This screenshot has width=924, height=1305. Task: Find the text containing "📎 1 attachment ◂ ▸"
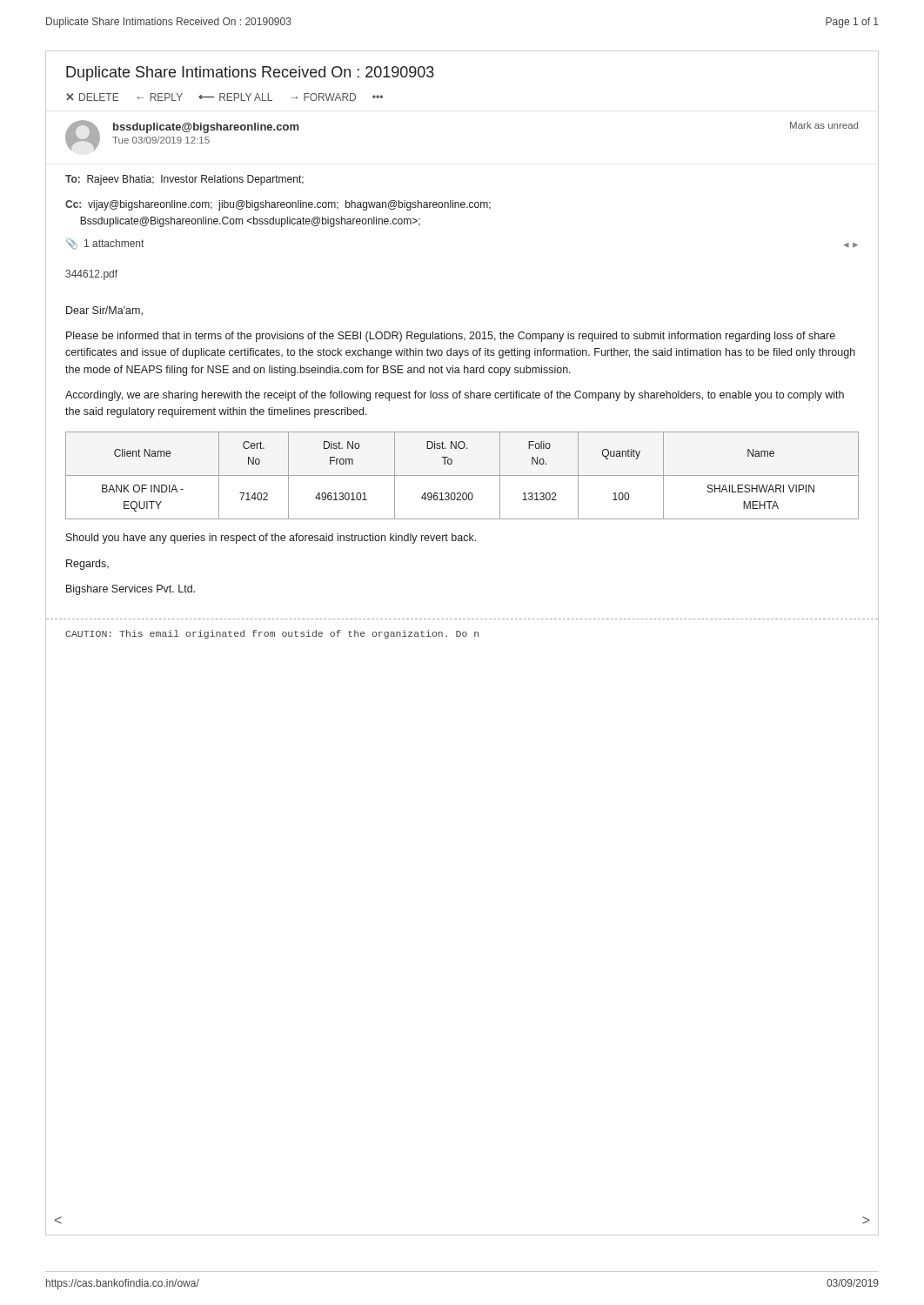(110, 244)
